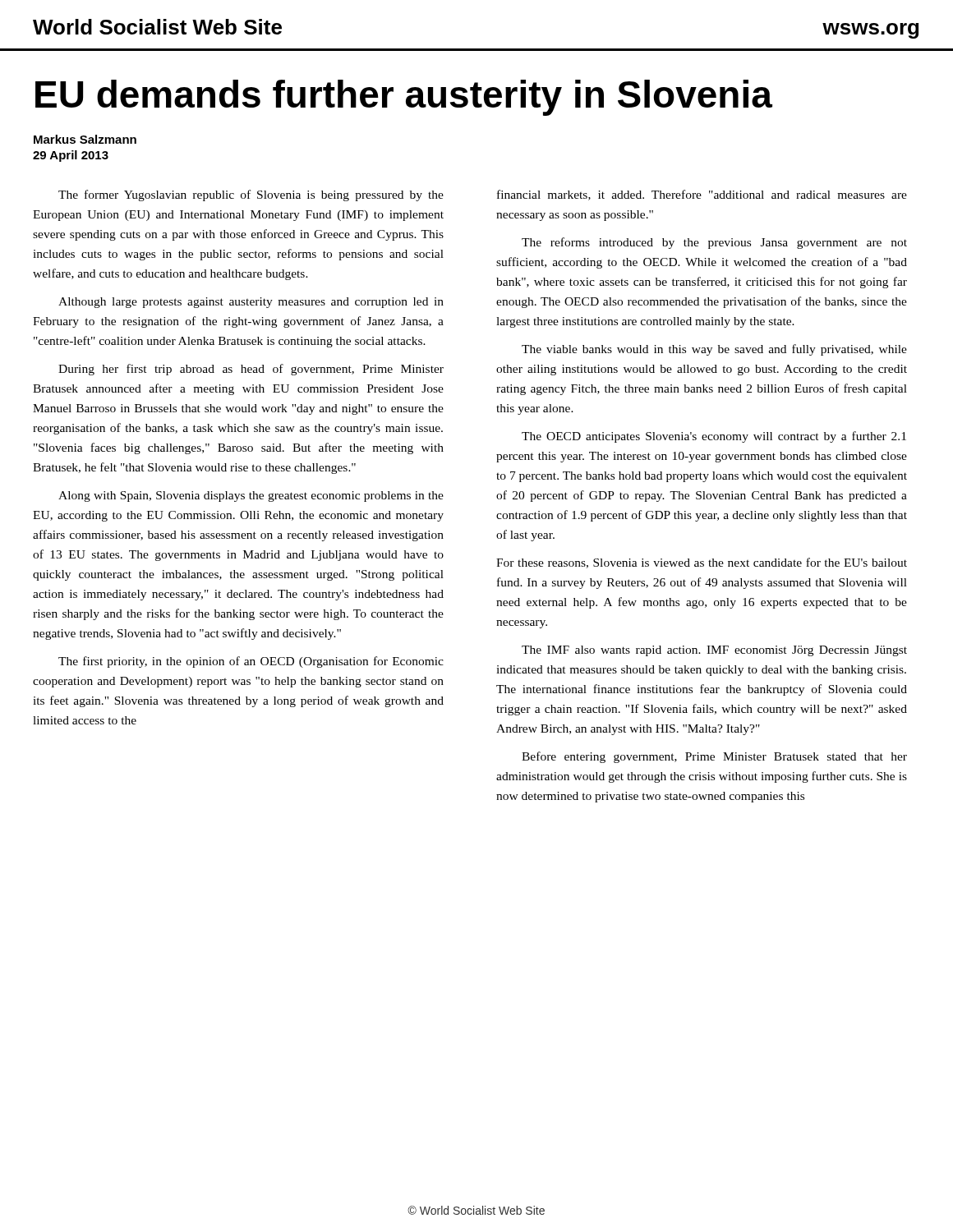Find the text block with the text "Before entering government, Prime Minister Bratusek stated"
The width and height of the screenshot is (953, 1232).
(x=702, y=776)
